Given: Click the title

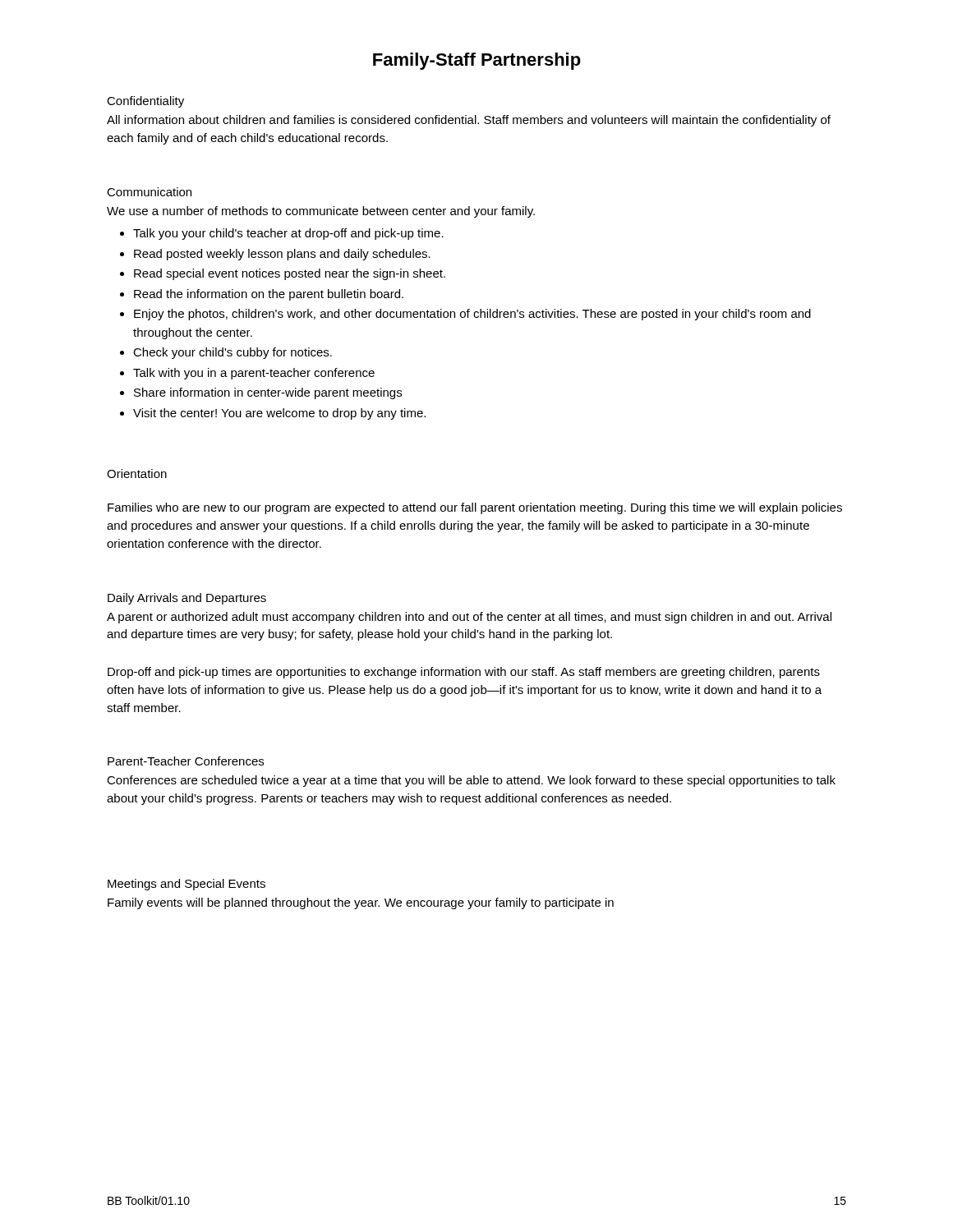Looking at the screenshot, I should click(476, 60).
